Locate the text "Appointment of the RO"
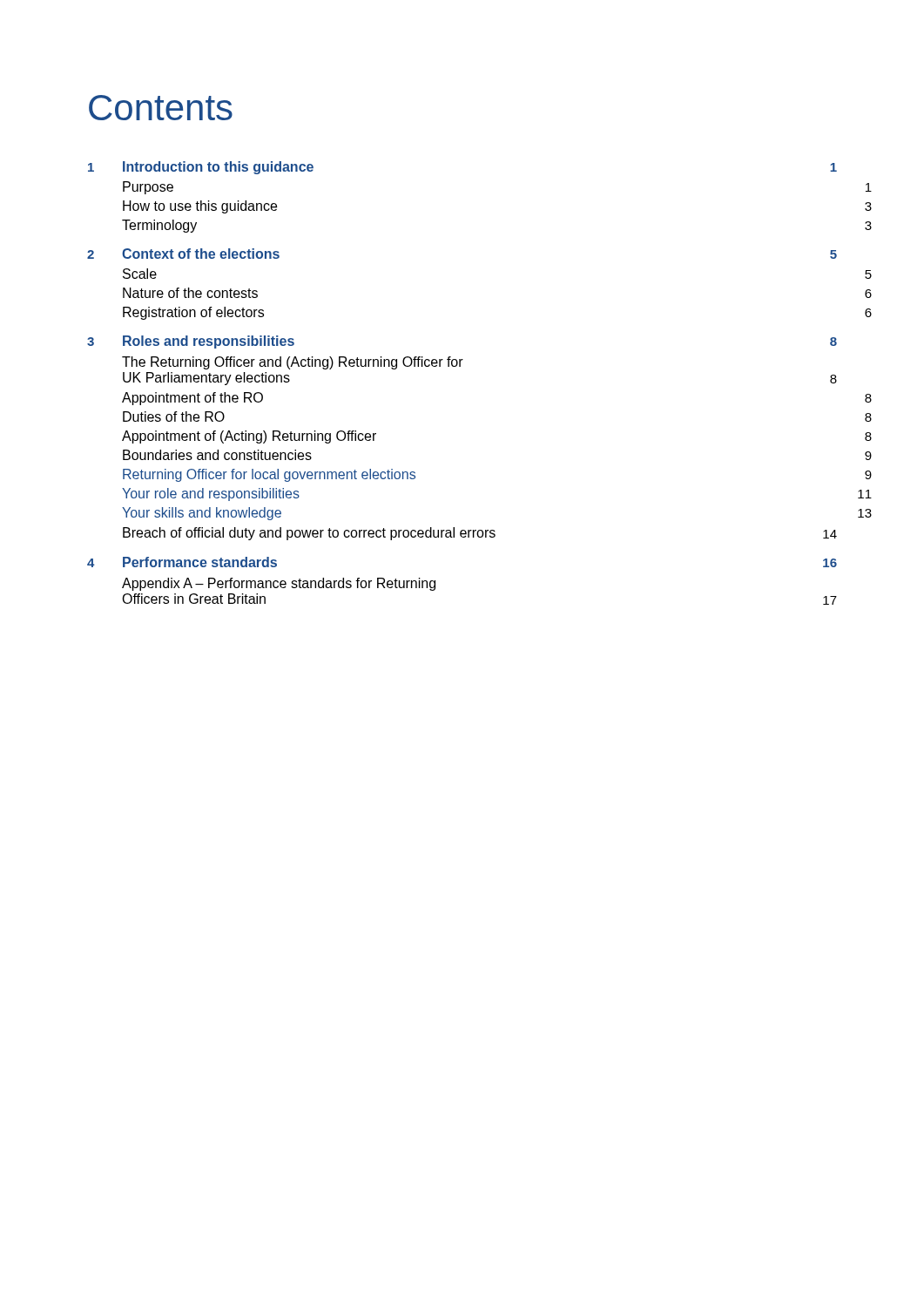Viewport: 924px width, 1307px height. point(195,399)
